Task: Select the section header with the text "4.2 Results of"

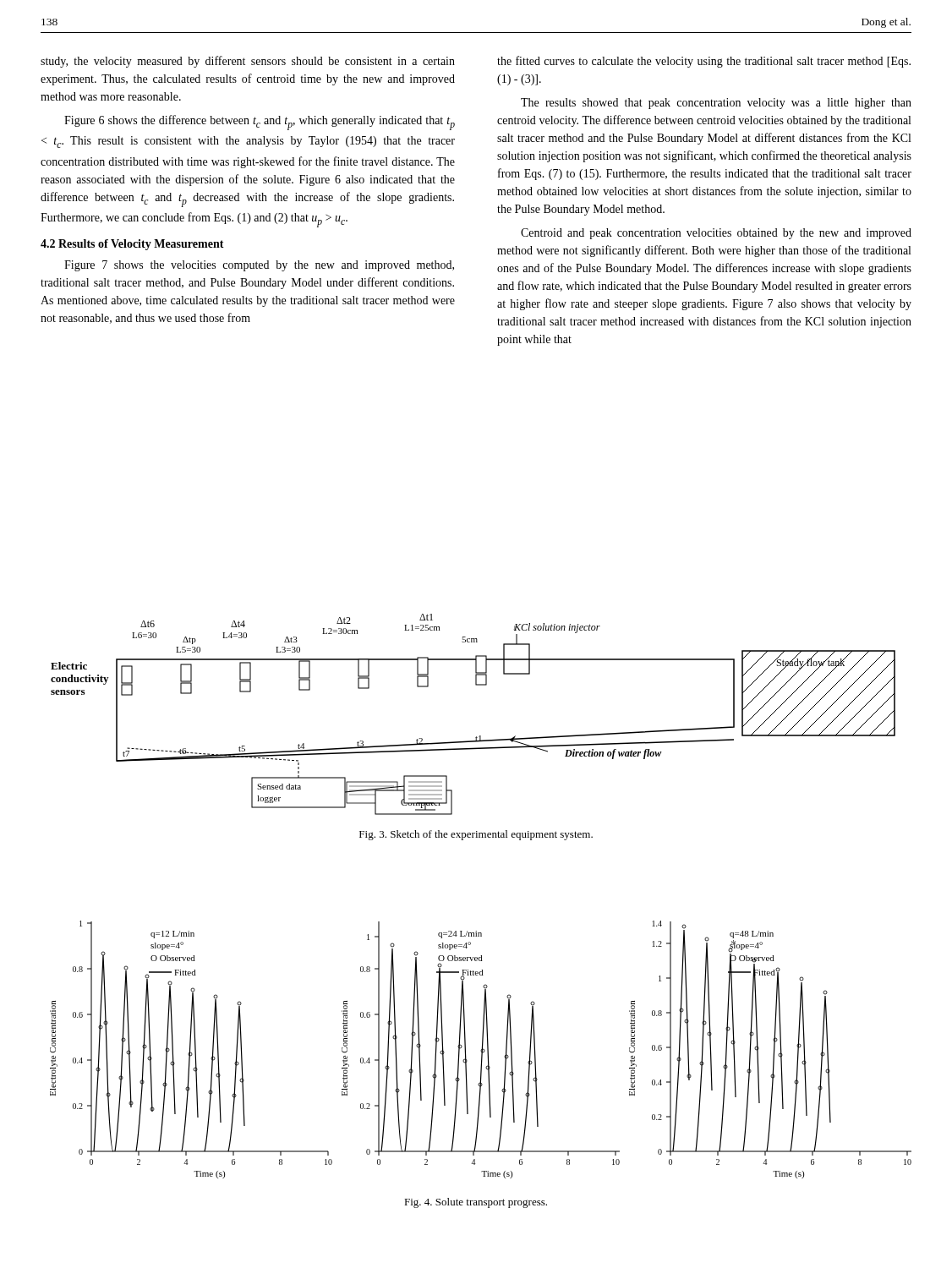Action: click(x=132, y=244)
